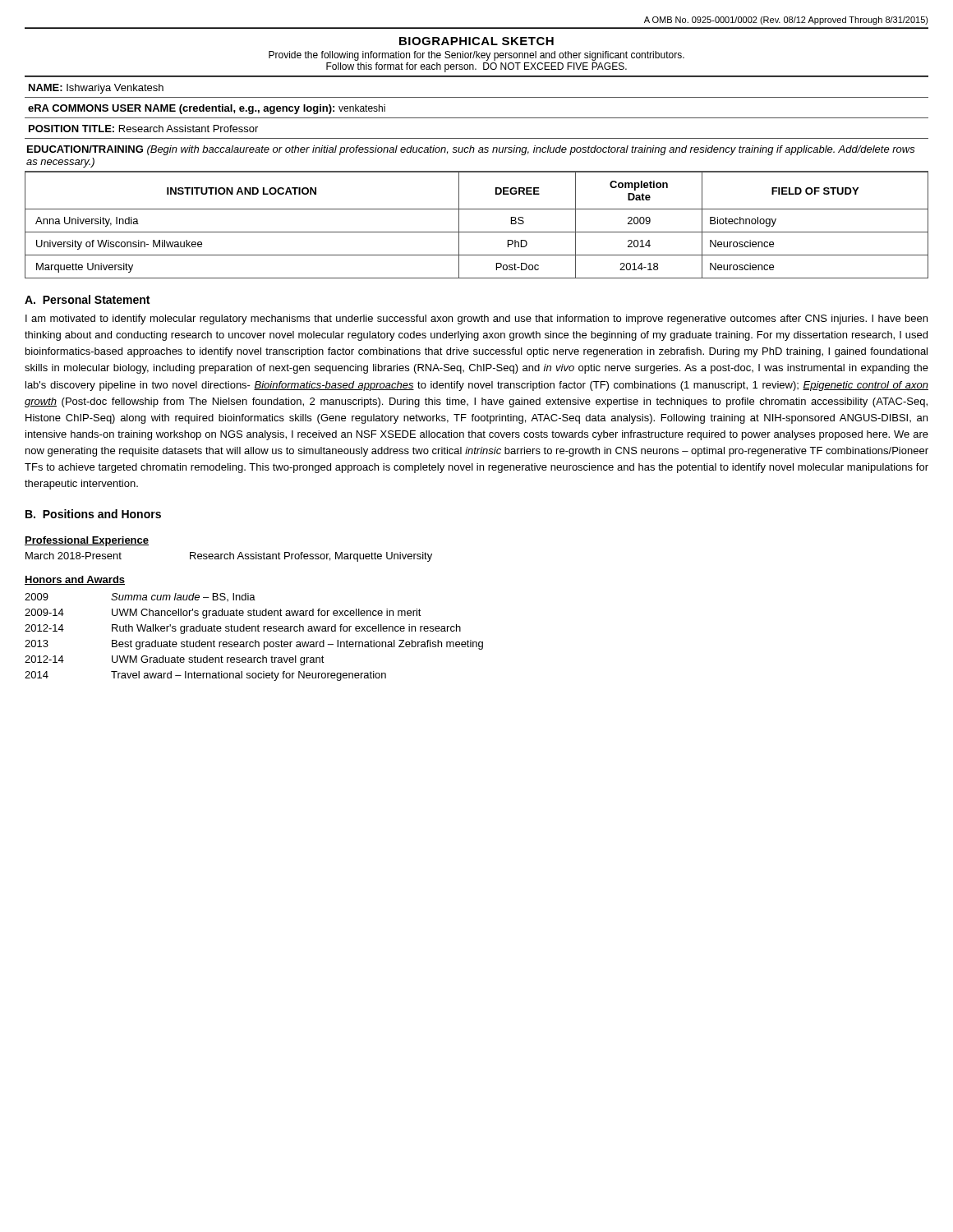Viewport: 953px width, 1232px height.
Task: Select the text with the text "NAME: Ishwariya Venkatesh"
Action: point(96,87)
